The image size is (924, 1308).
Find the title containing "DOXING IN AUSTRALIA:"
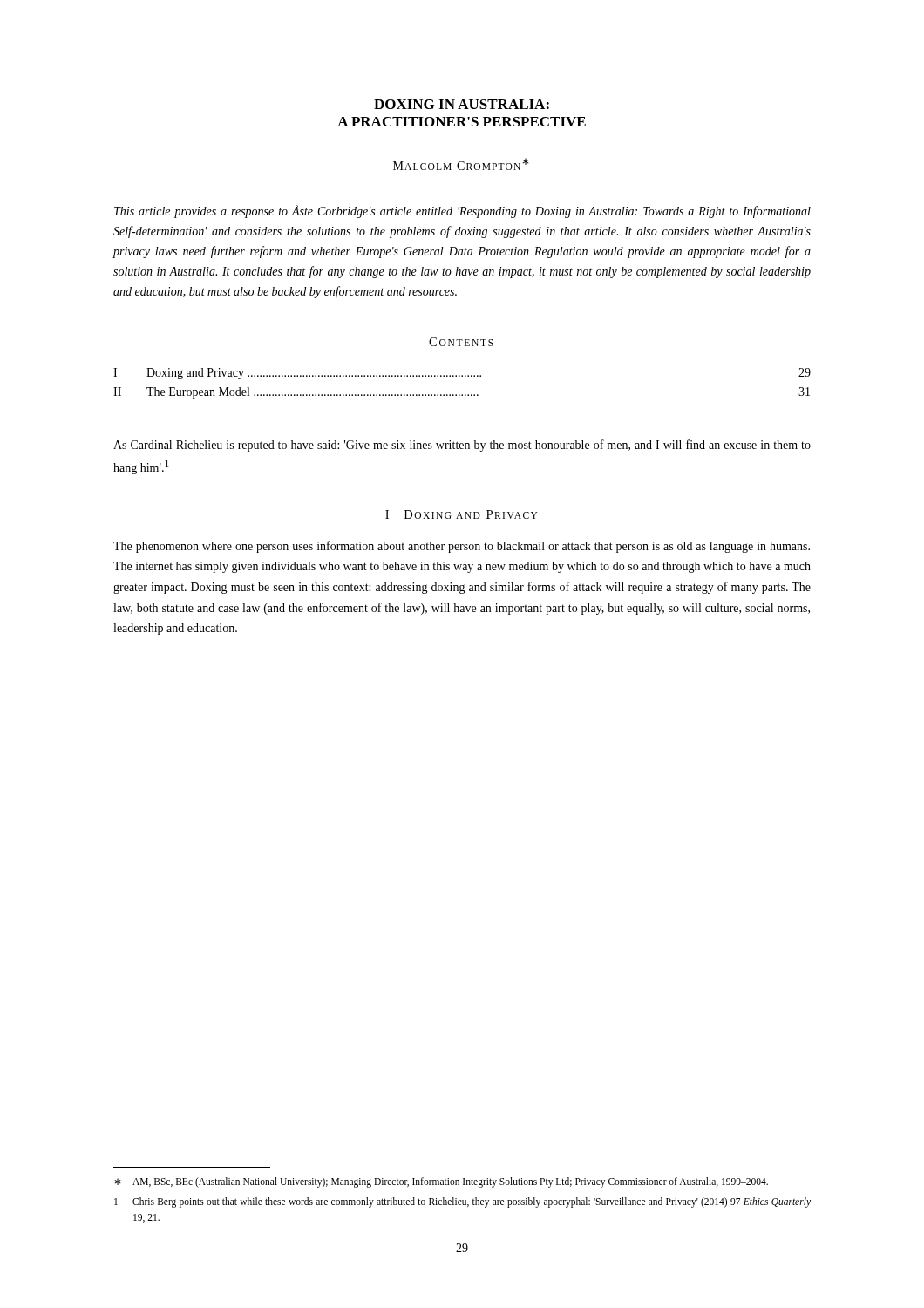point(462,113)
